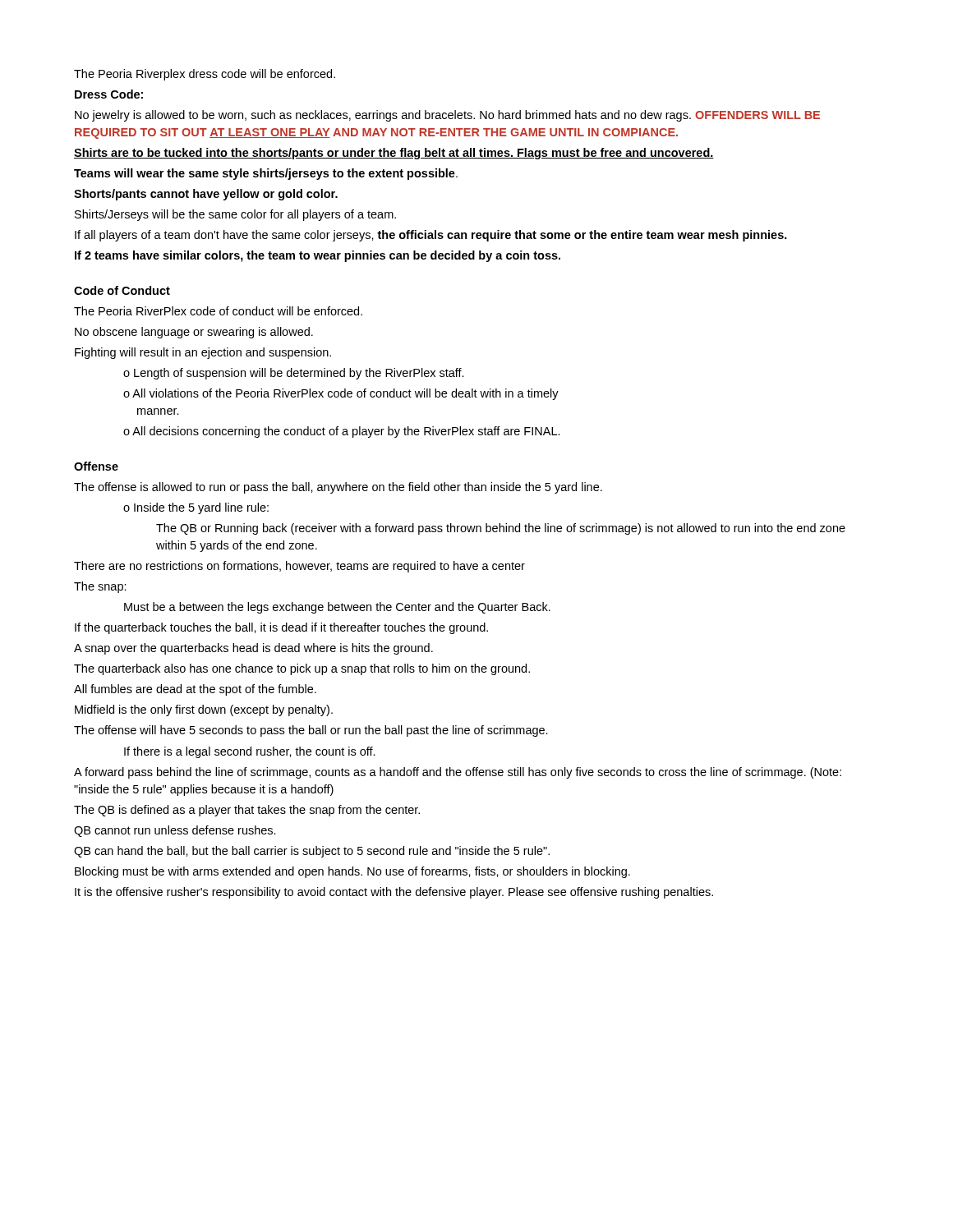Screen dimensions: 1232x953
Task: Find "Code of Conduct" on this page
Action: coord(122,291)
